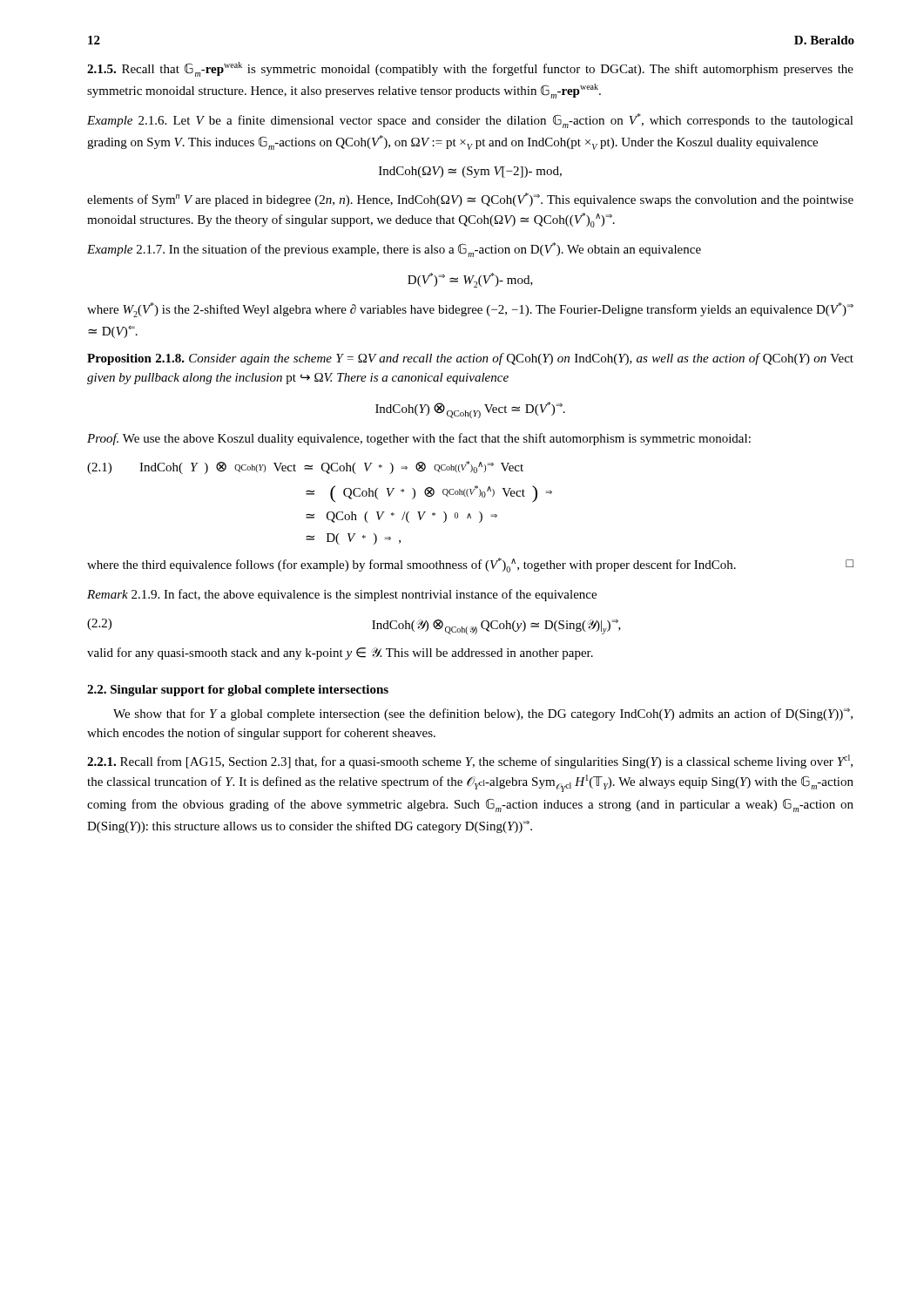The image size is (924, 1307).
Task: Select the text block that says "elements of Symn V are placed in bidegree"
Action: [x=470, y=210]
